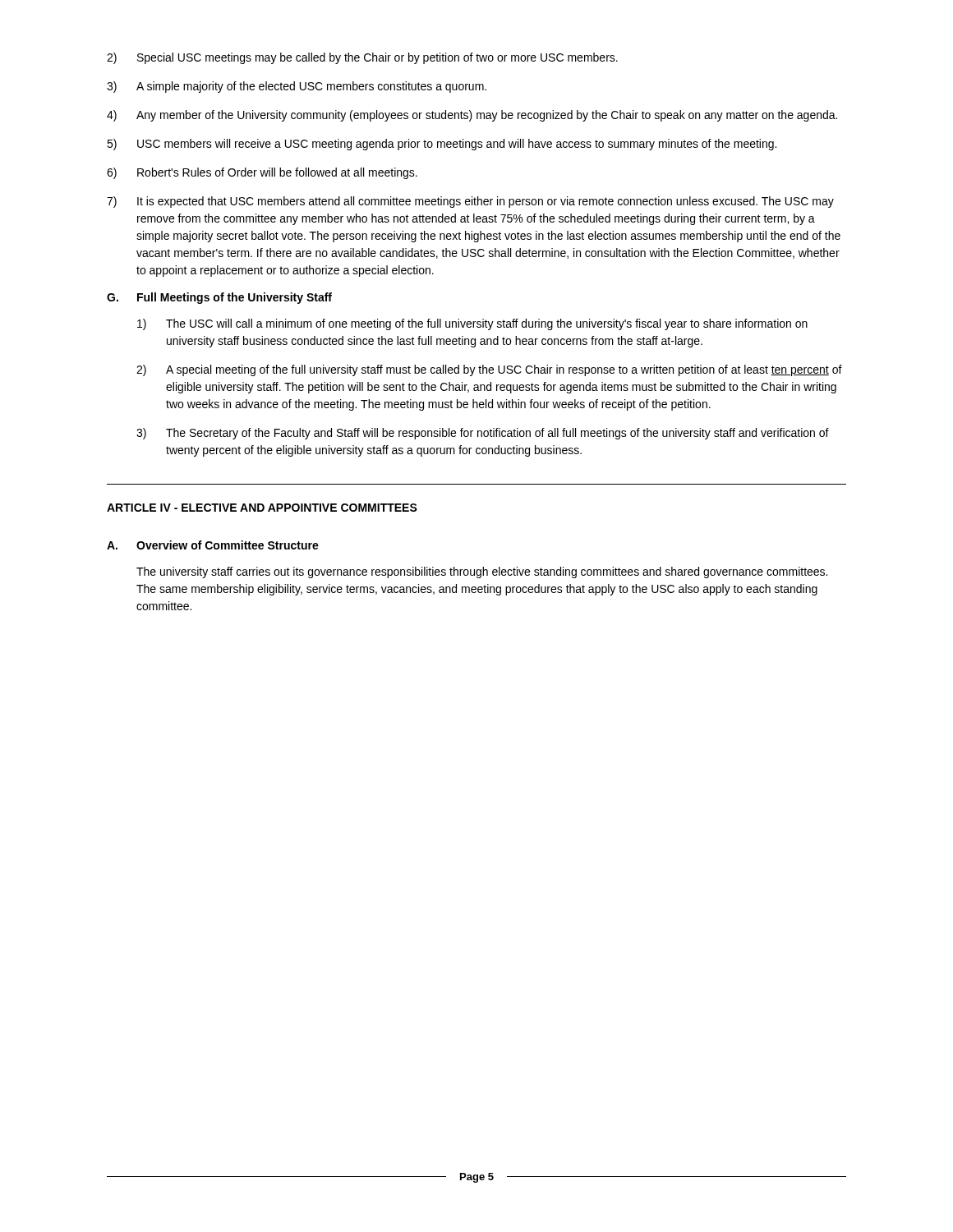This screenshot has height=1232, width=953.
Task: Select the list item that reads "3) The Secretary of"
Action: tap(491, 442)
